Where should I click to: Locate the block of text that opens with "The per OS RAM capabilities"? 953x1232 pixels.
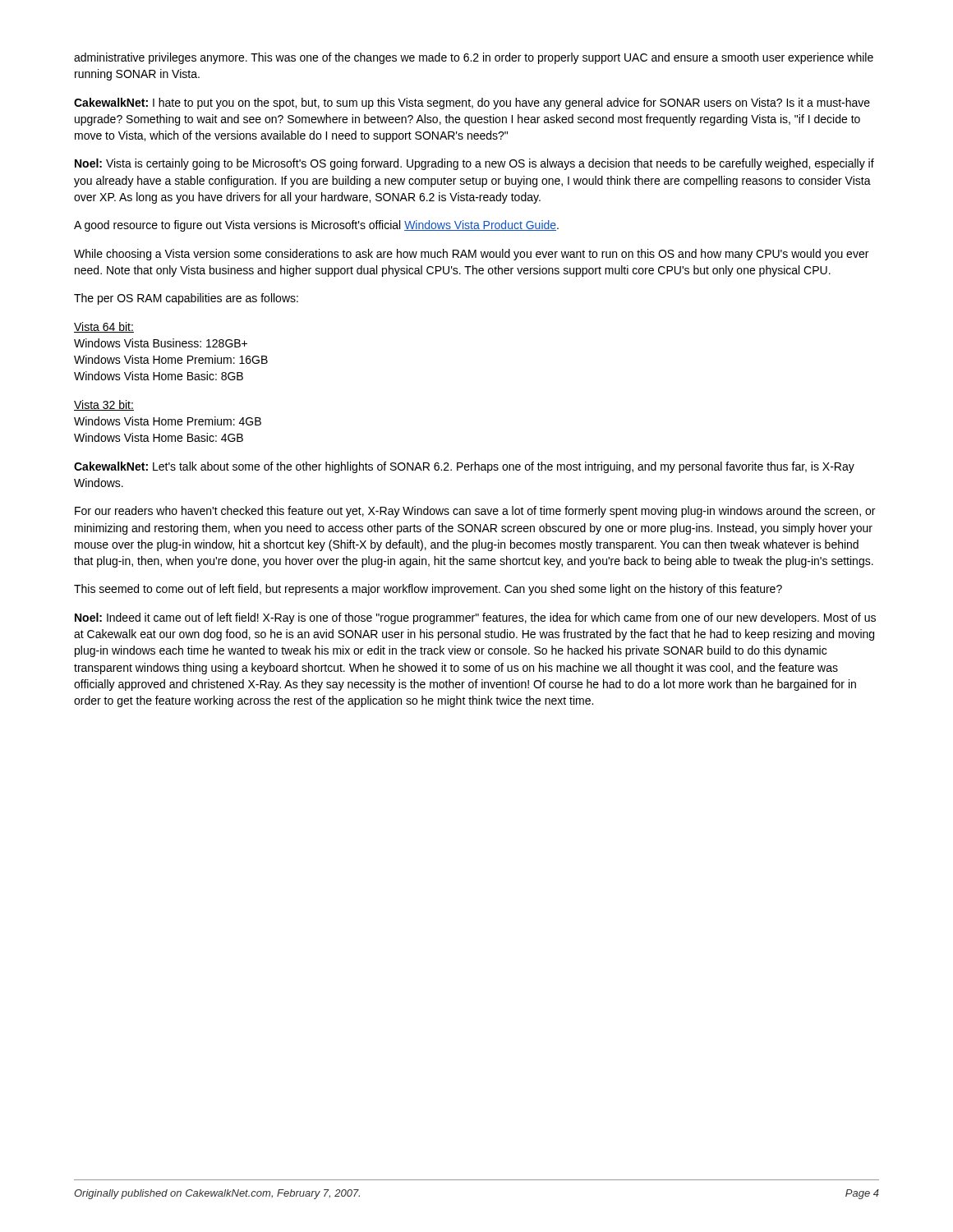[x=186, y=299]
